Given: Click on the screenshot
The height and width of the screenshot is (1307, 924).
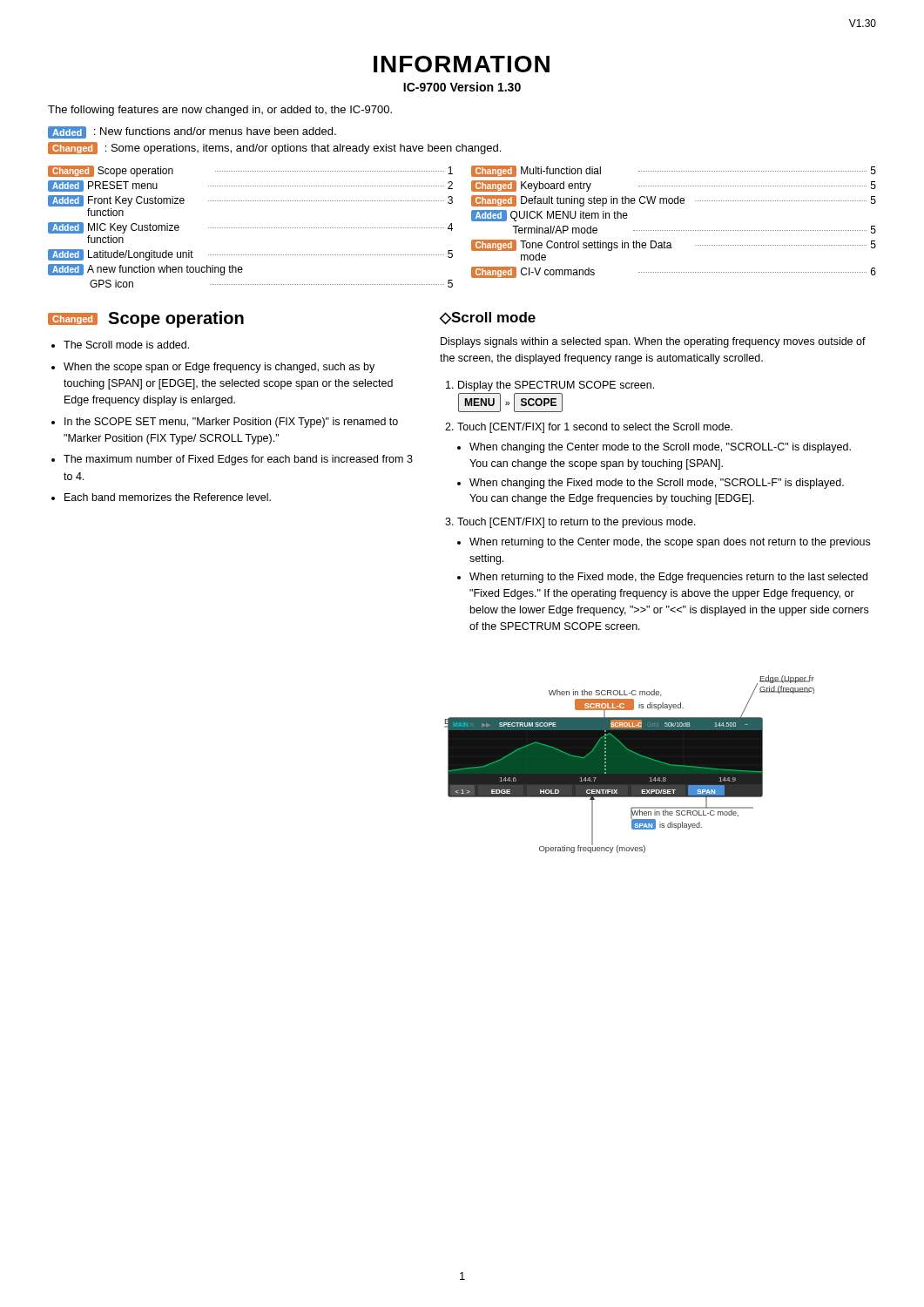Looking at the screenshot, I should (x=658, y=751).
